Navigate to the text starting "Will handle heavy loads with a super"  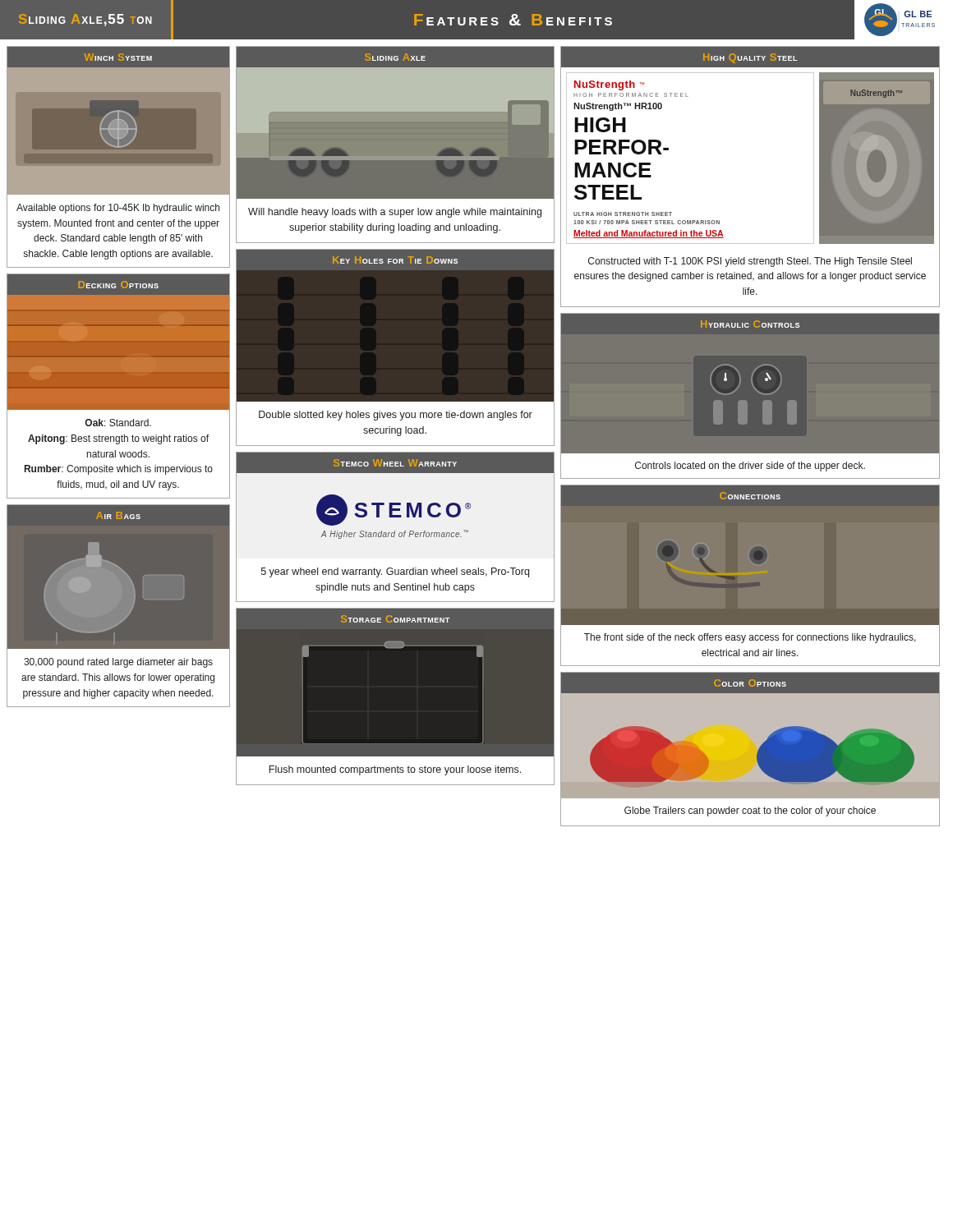395,220
